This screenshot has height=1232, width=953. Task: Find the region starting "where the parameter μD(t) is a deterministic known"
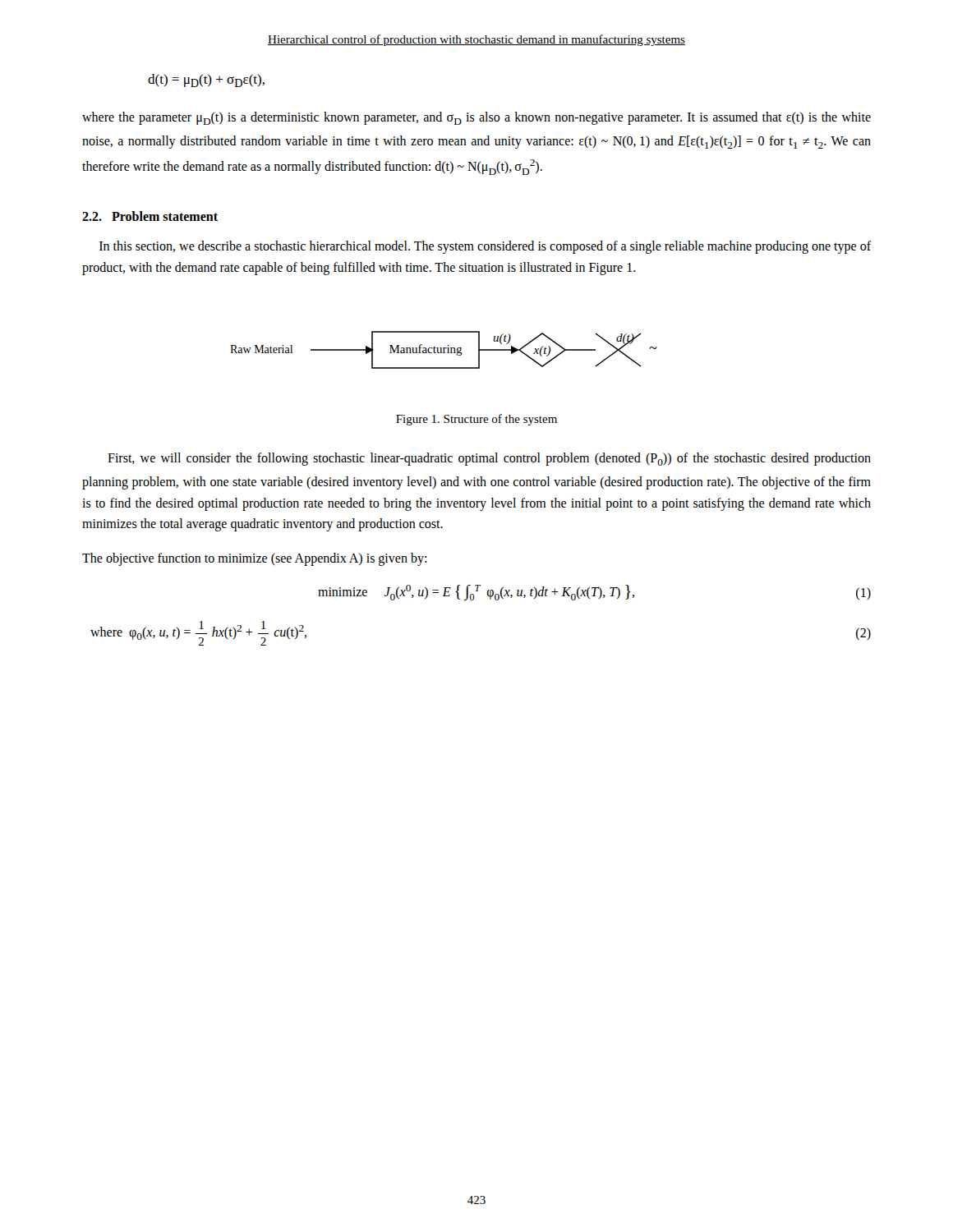pyautogui.click(x=476, y=144)
